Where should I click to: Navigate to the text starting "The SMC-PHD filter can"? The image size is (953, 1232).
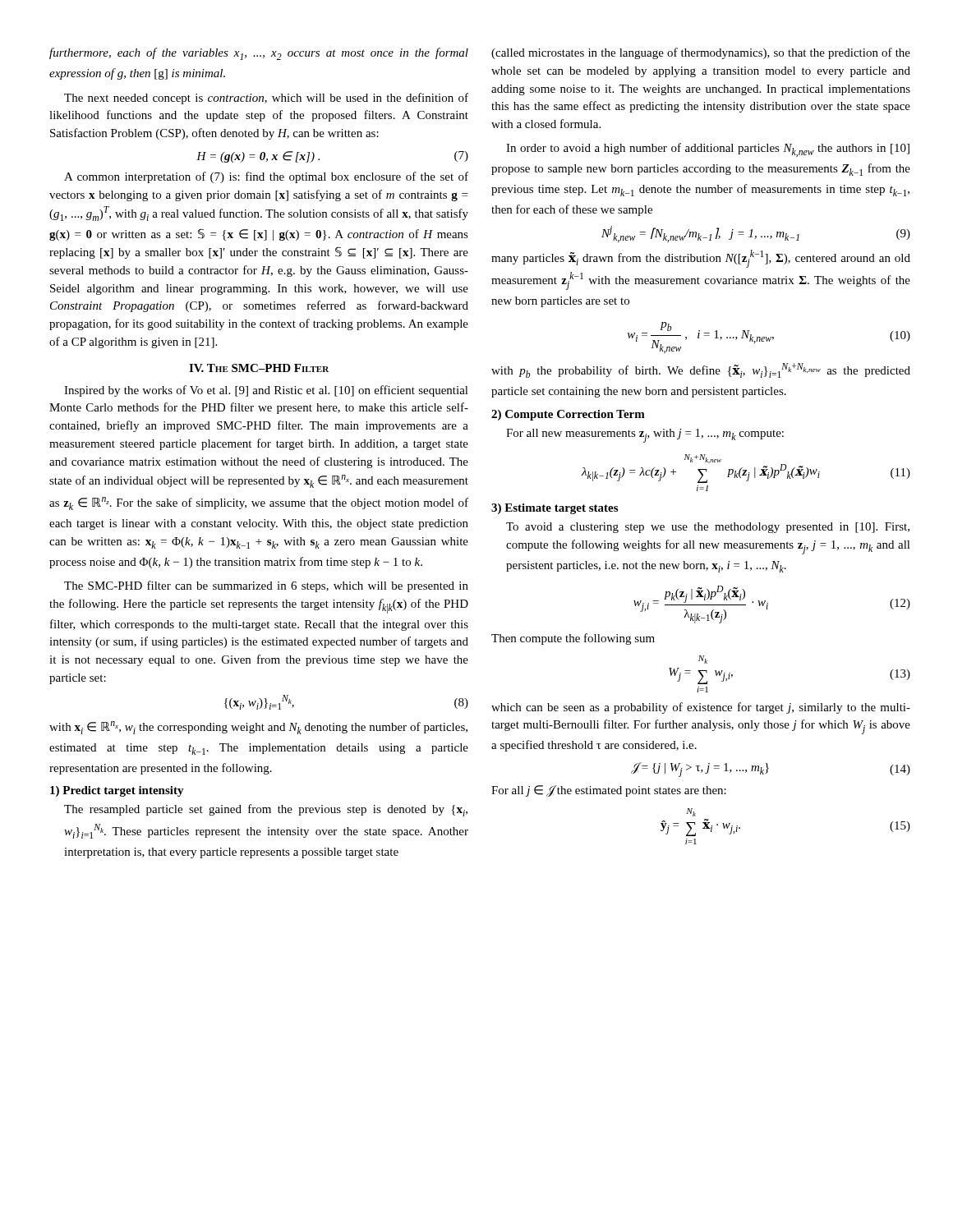click(x=259, y=632)
